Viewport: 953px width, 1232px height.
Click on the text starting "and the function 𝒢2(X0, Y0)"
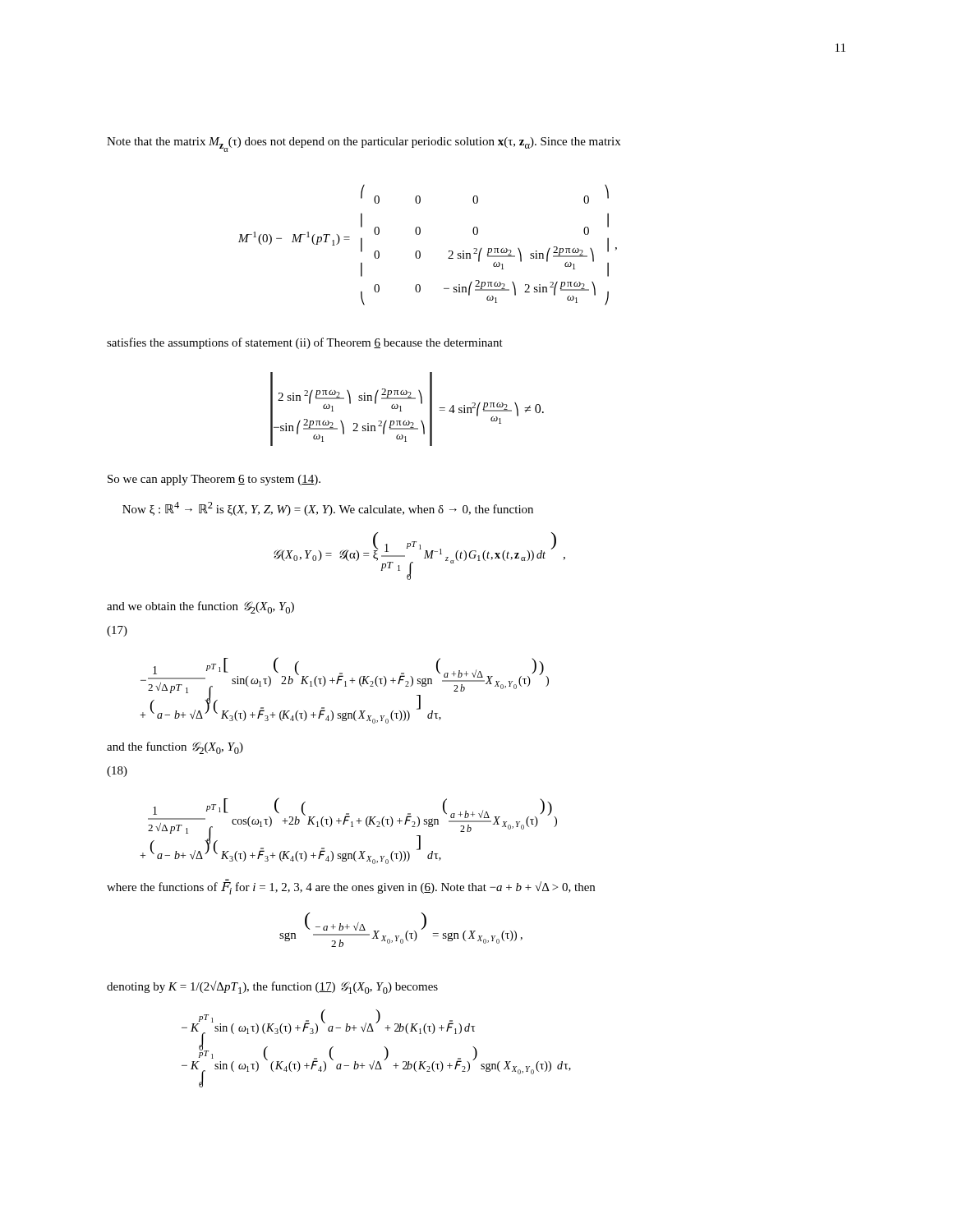click(175, 748)
